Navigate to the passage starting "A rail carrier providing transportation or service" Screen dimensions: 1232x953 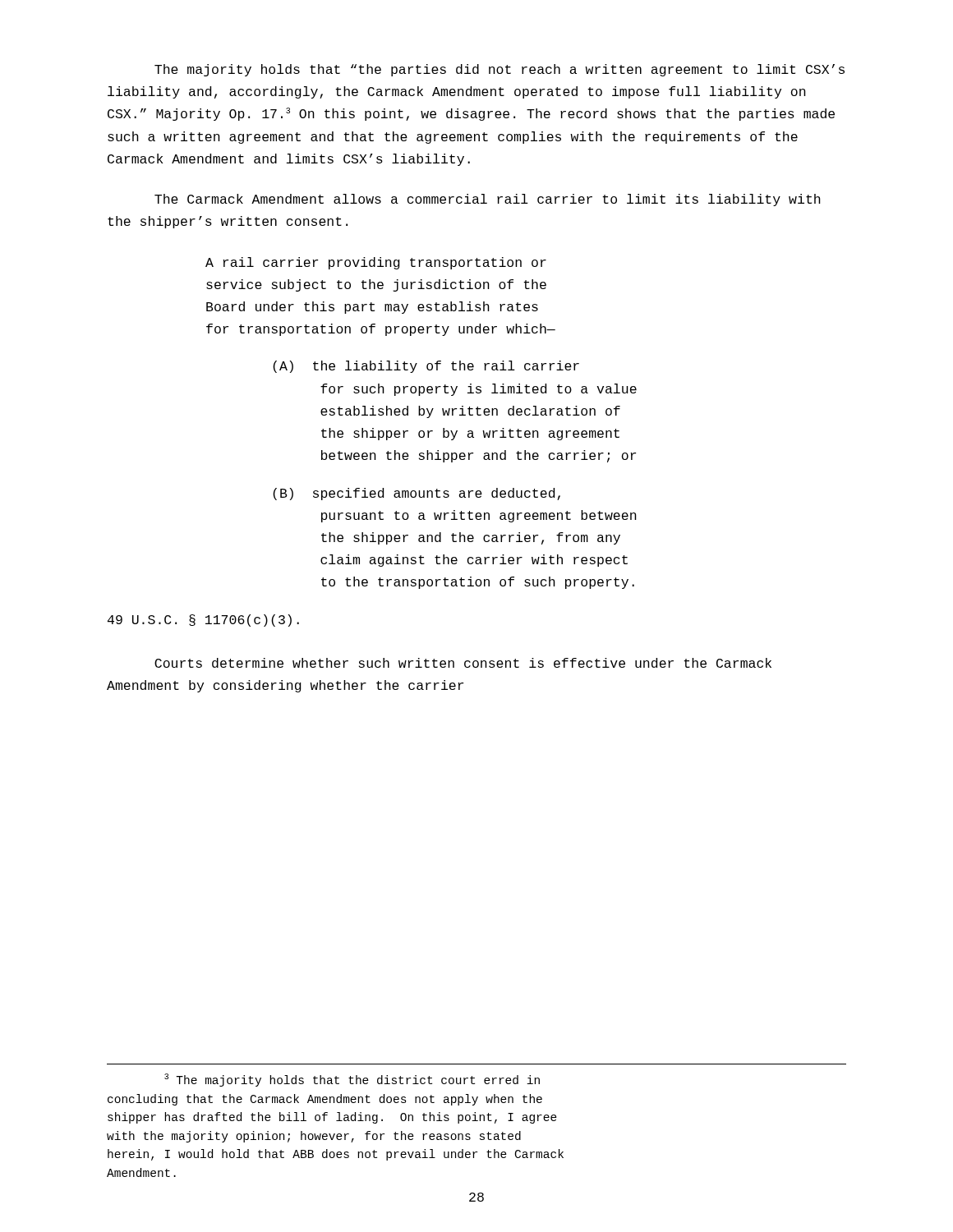pyautogui.click(x=476, y=442)
